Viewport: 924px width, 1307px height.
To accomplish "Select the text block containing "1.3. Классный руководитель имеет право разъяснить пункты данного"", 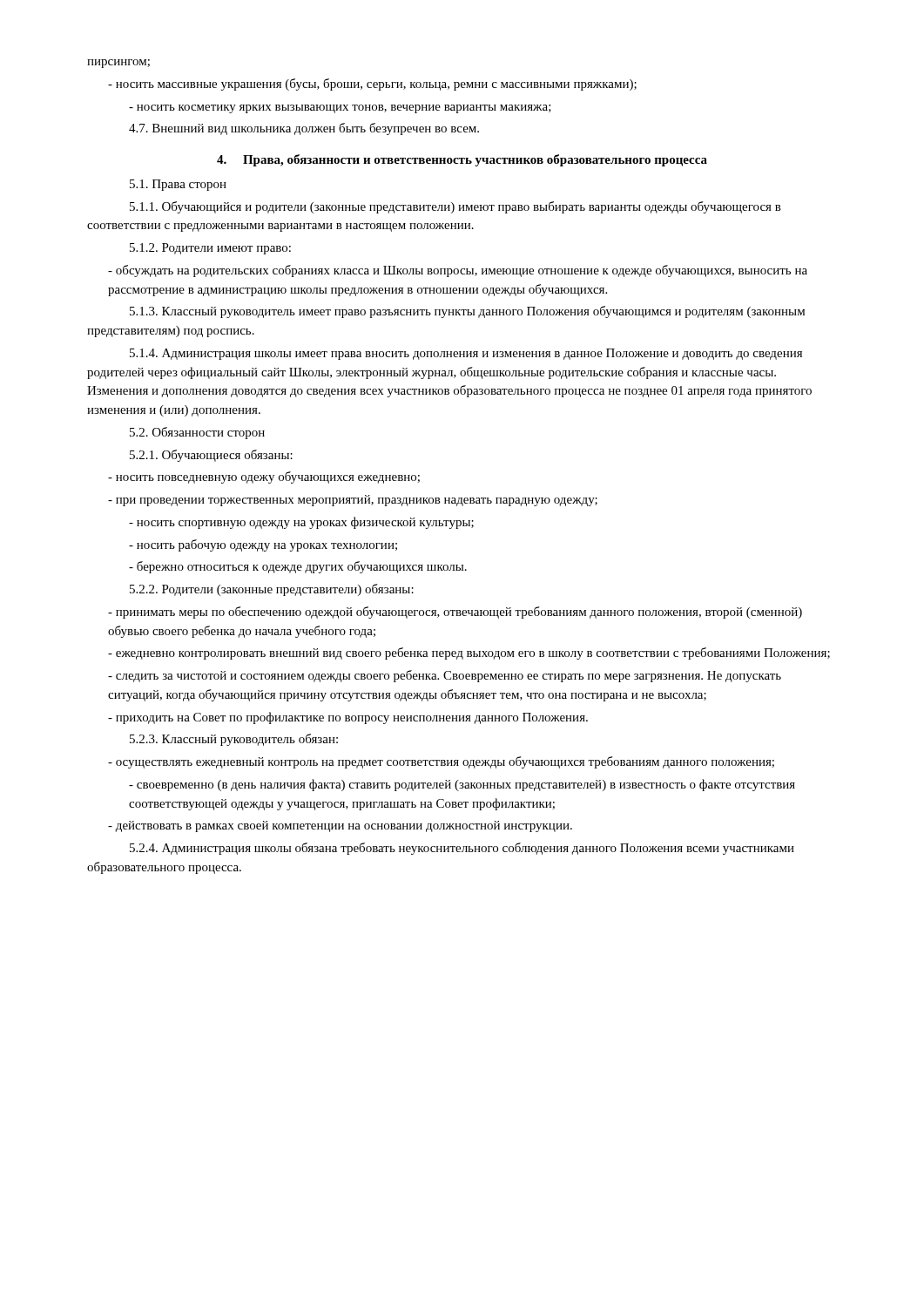I will pos(446,321).
